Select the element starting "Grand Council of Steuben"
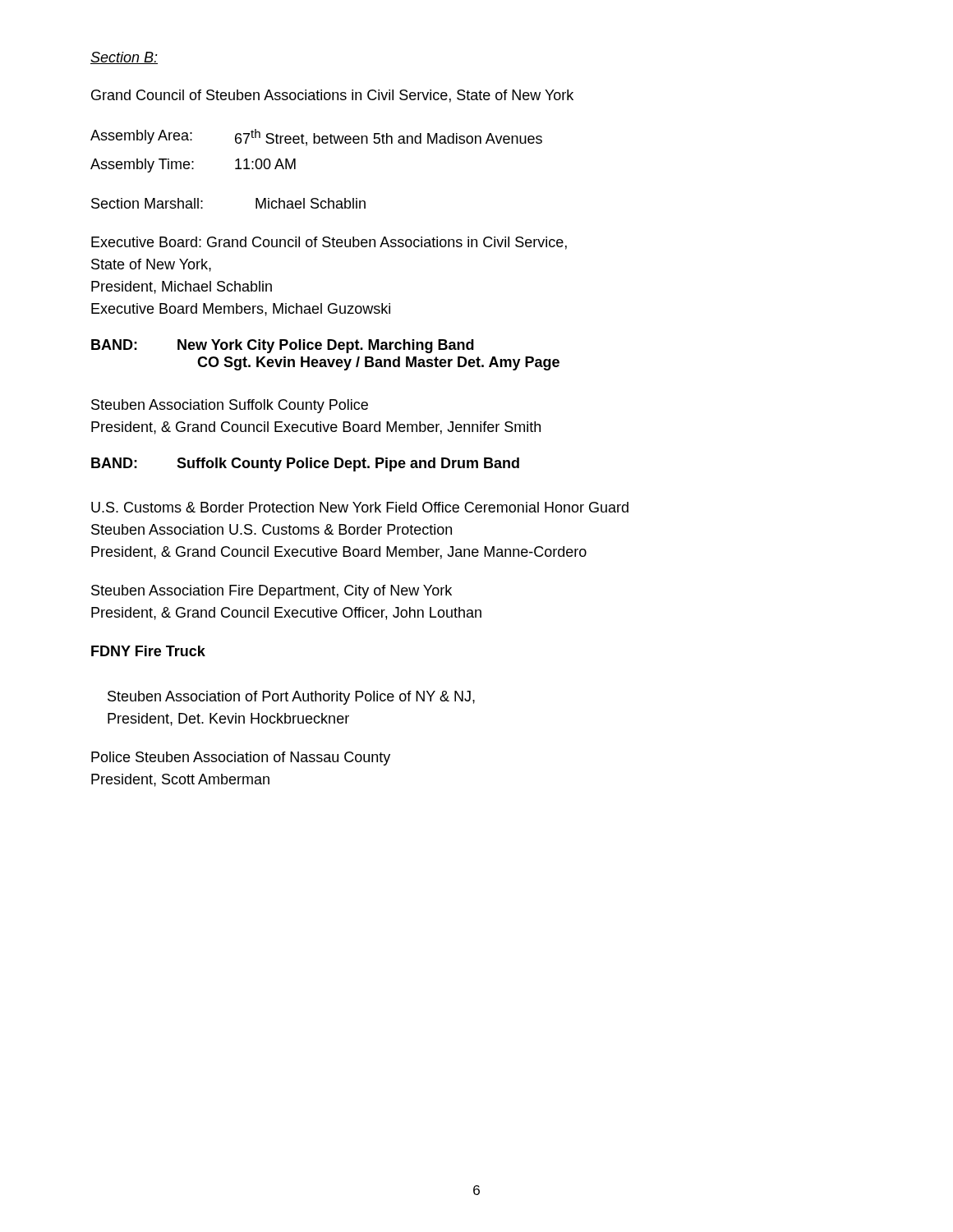The height and width of the screenshot is (1232, 953). [x=332, y=95]
